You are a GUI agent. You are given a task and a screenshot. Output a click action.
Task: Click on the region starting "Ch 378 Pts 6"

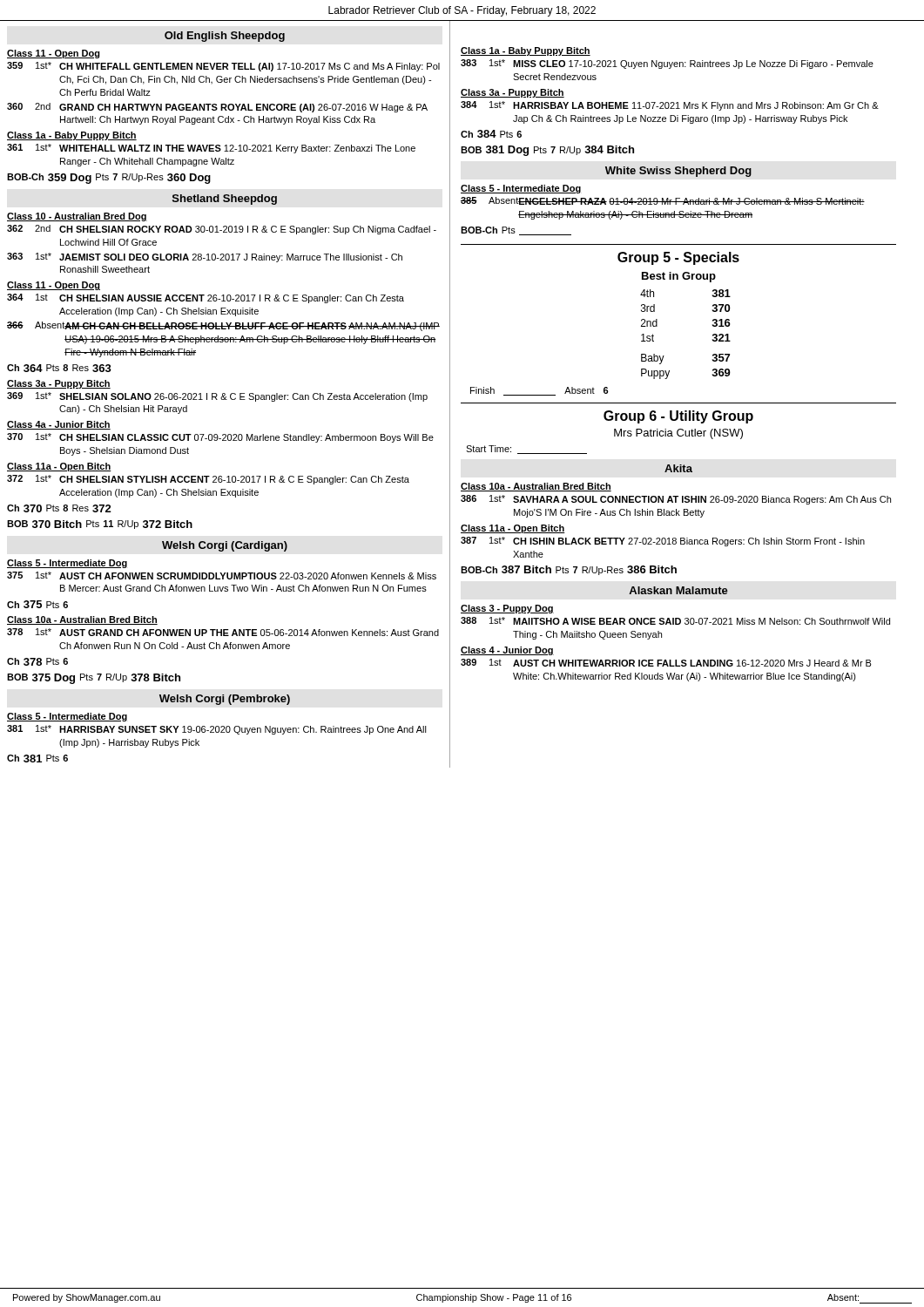38,662
